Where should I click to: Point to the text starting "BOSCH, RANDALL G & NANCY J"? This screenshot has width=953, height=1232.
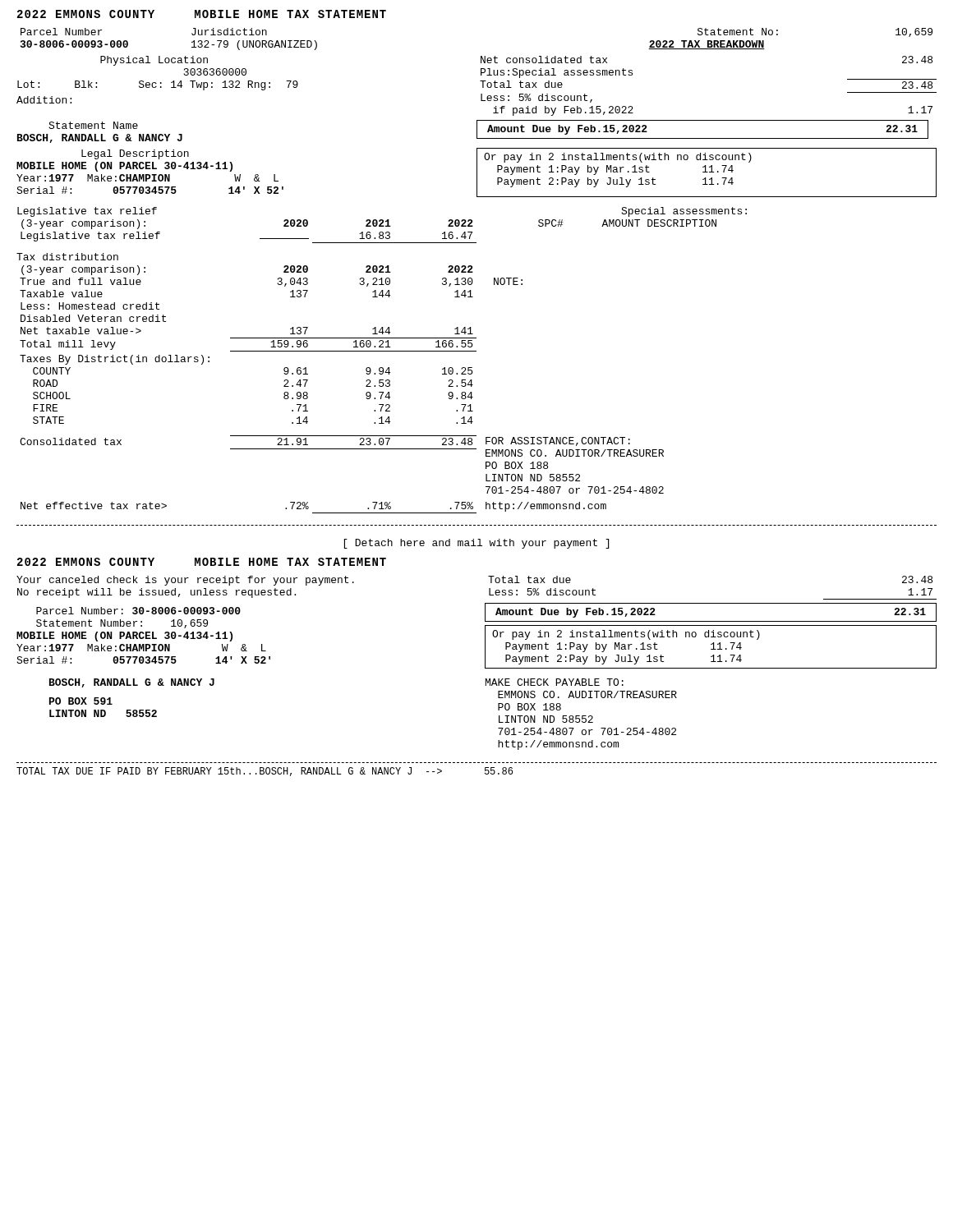coord(116,683)
